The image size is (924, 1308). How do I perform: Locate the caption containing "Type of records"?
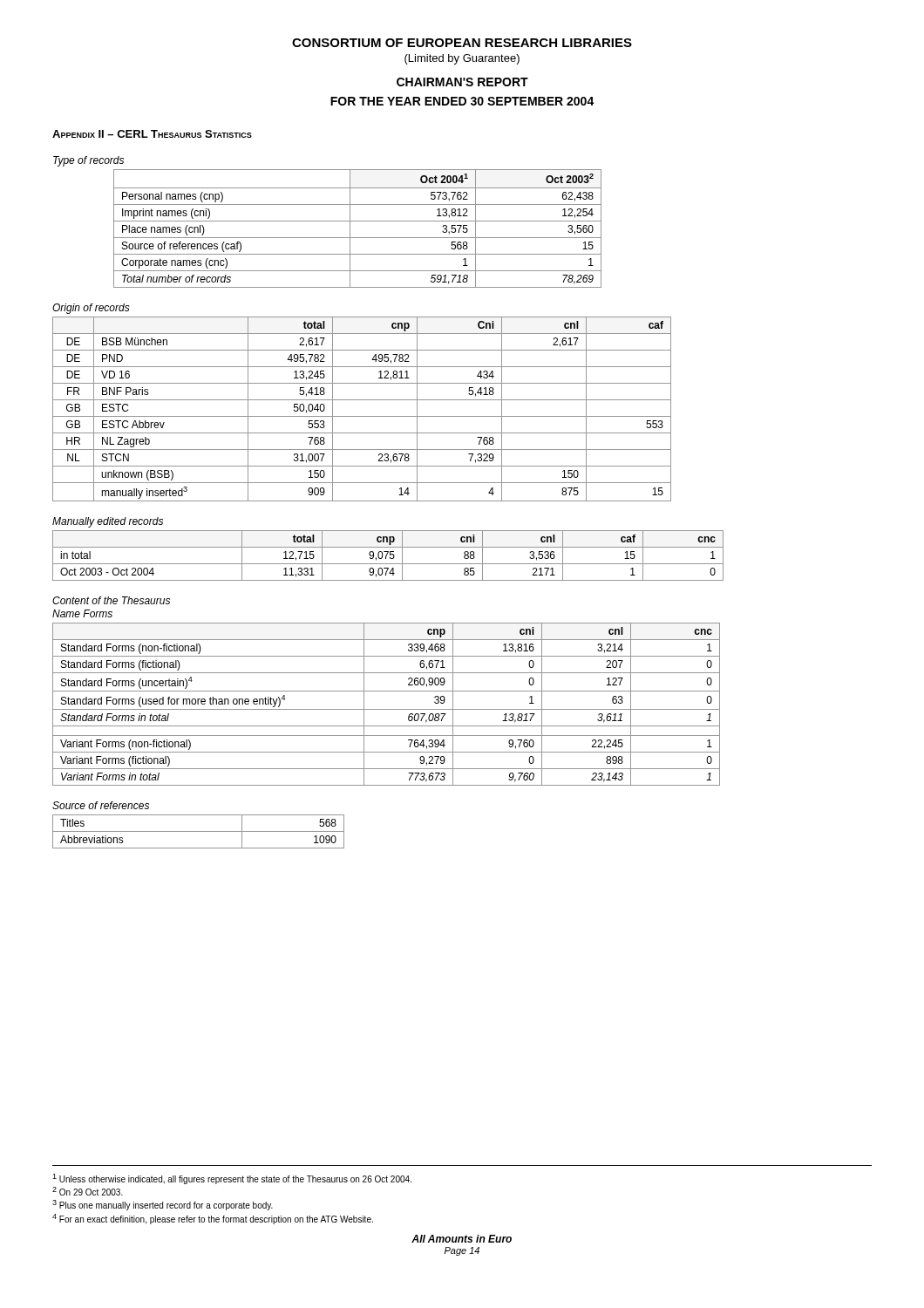coord(88,160)
